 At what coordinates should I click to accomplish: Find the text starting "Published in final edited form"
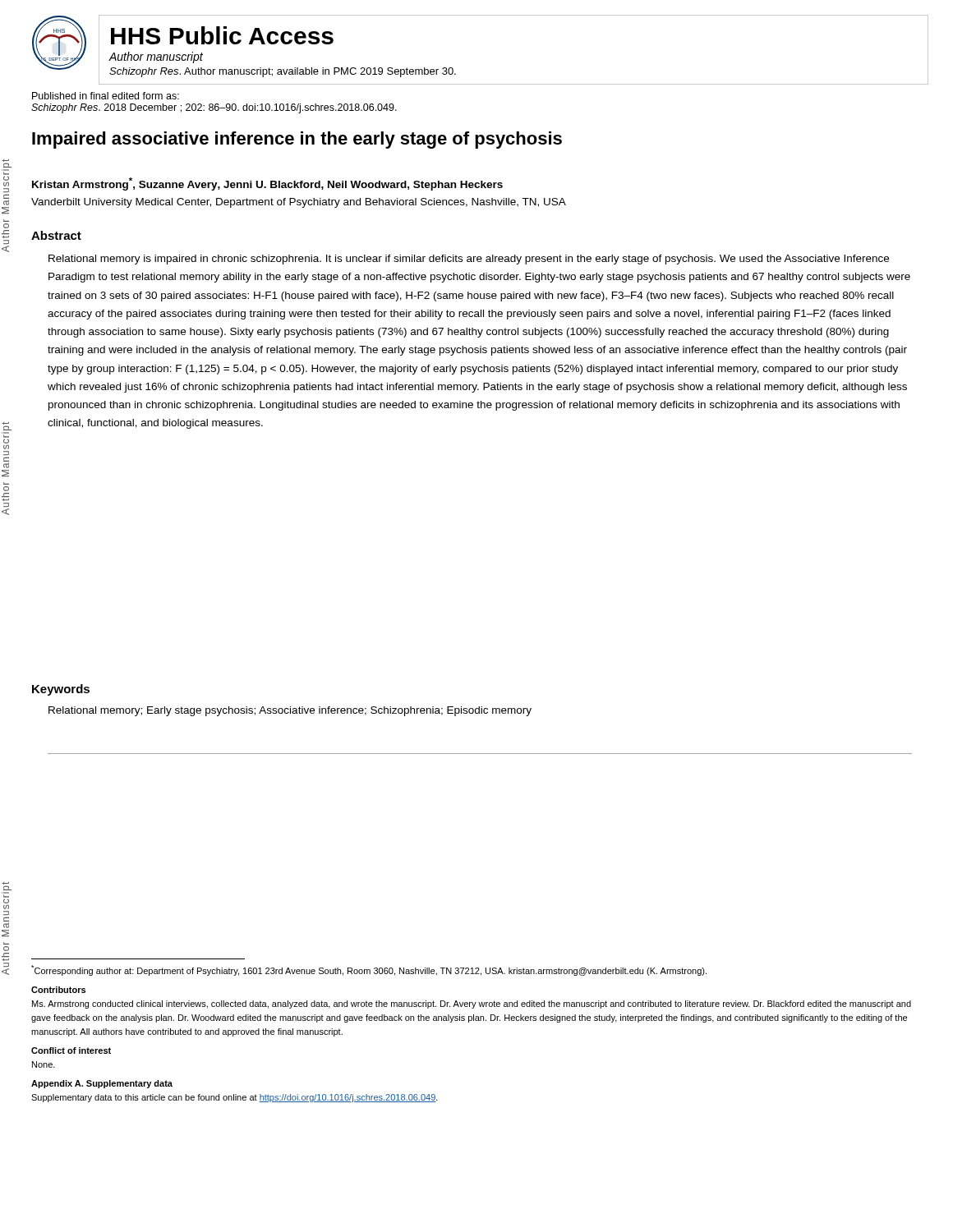214,102
